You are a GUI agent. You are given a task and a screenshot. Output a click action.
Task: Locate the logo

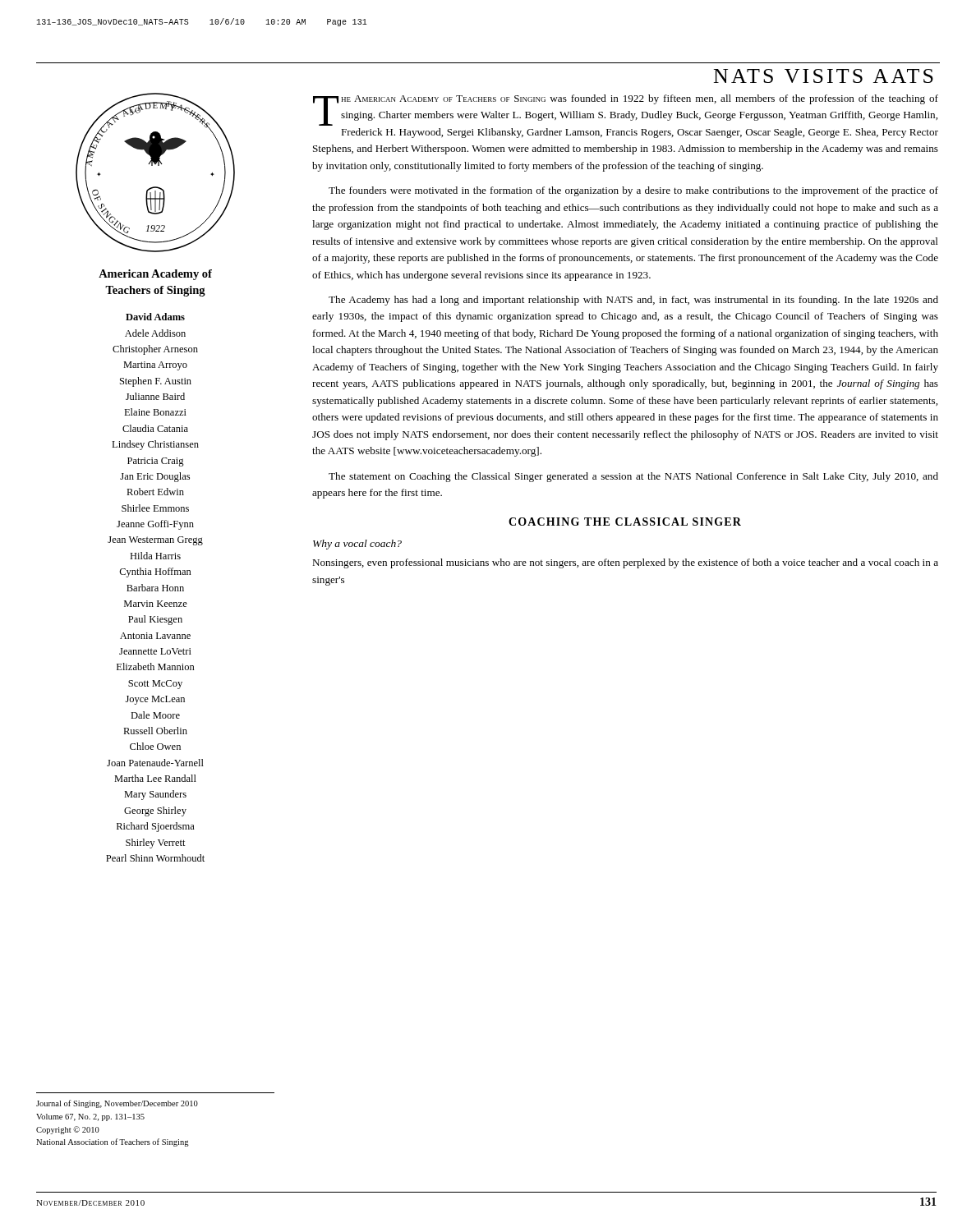coord(155,174)
